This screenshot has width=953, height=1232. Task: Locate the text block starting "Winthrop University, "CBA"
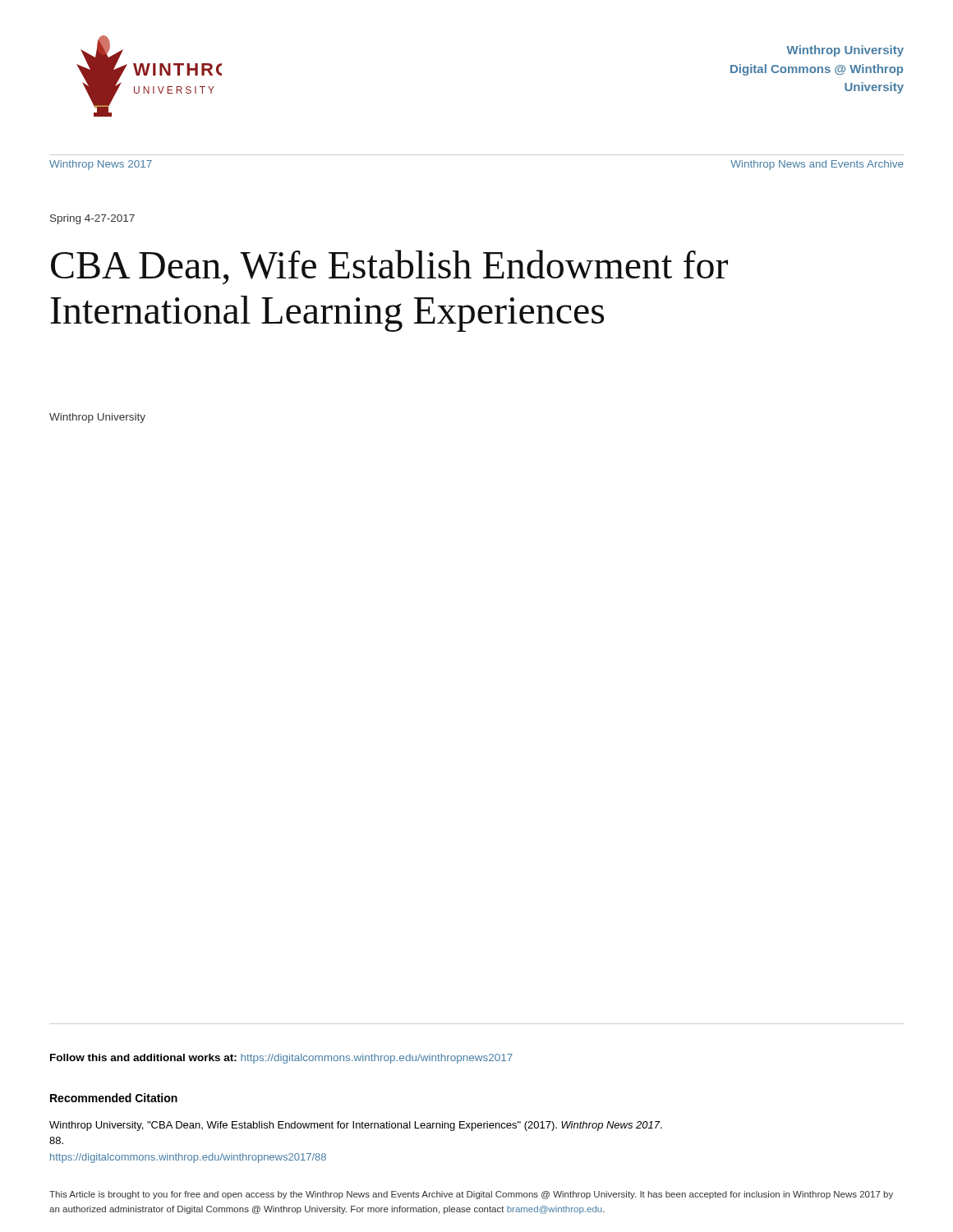coord(356,1126)
